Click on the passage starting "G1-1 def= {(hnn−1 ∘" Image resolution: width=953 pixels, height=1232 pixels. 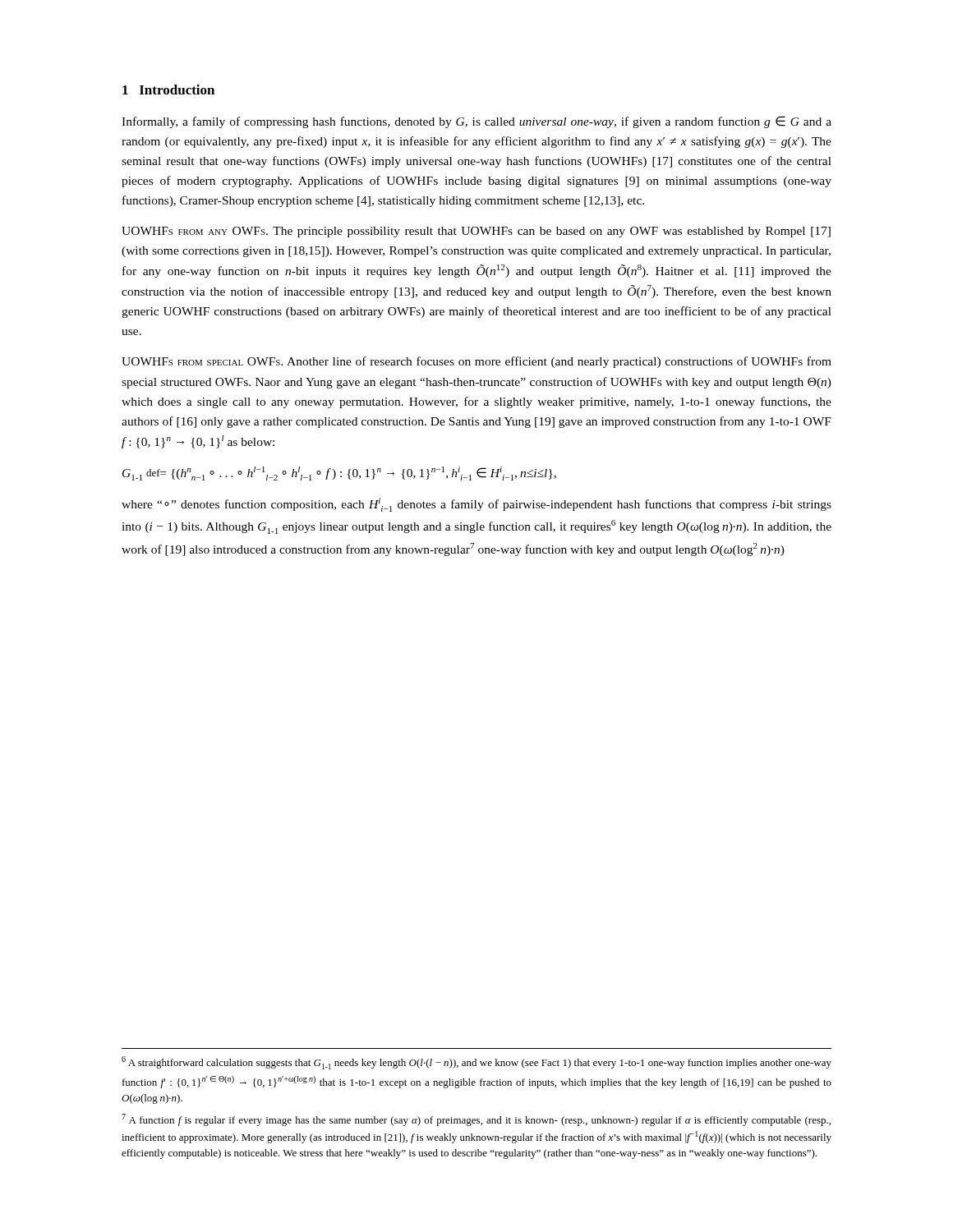(x=476, y=474)
